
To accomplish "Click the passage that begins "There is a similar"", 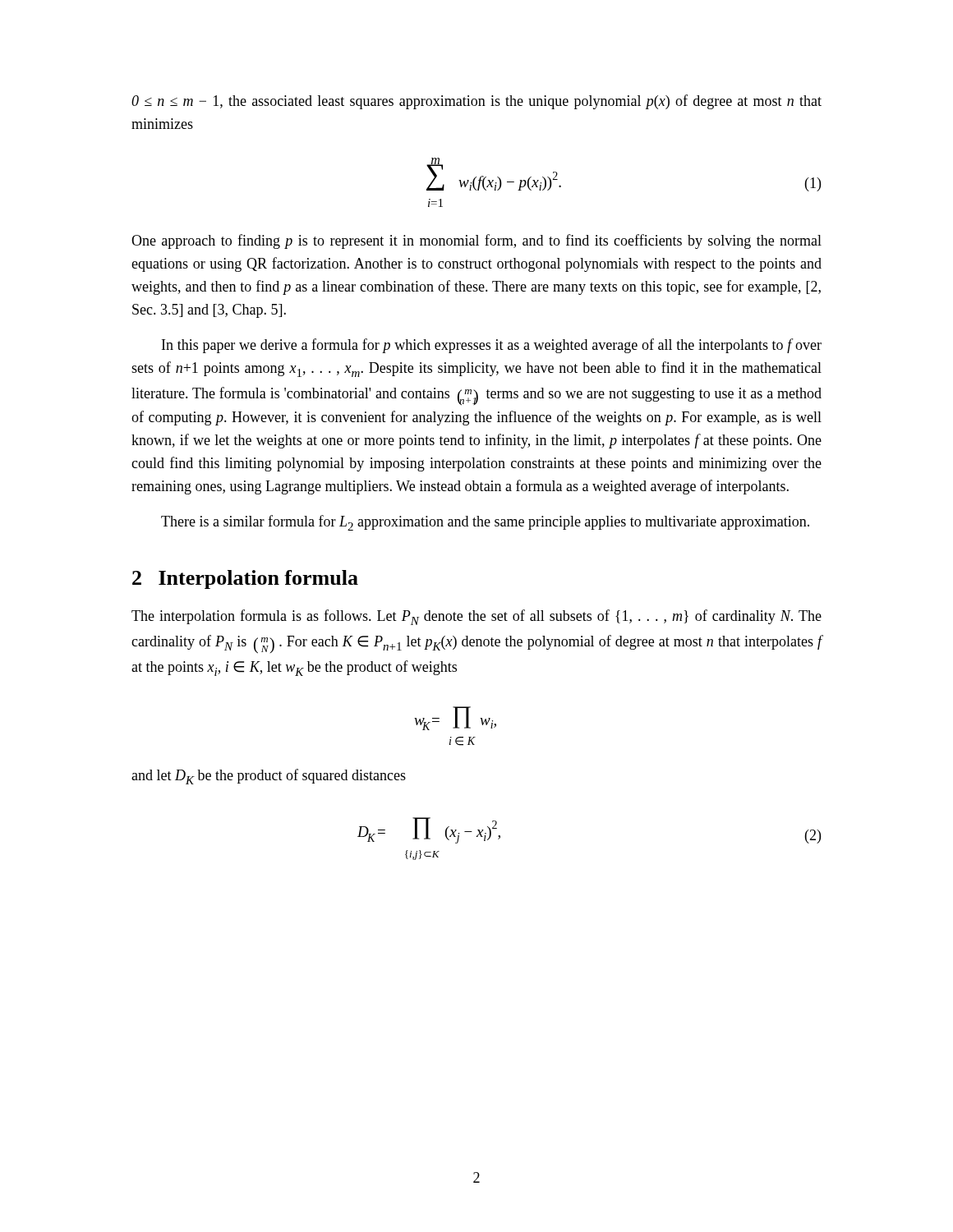I will pos(486,523).
